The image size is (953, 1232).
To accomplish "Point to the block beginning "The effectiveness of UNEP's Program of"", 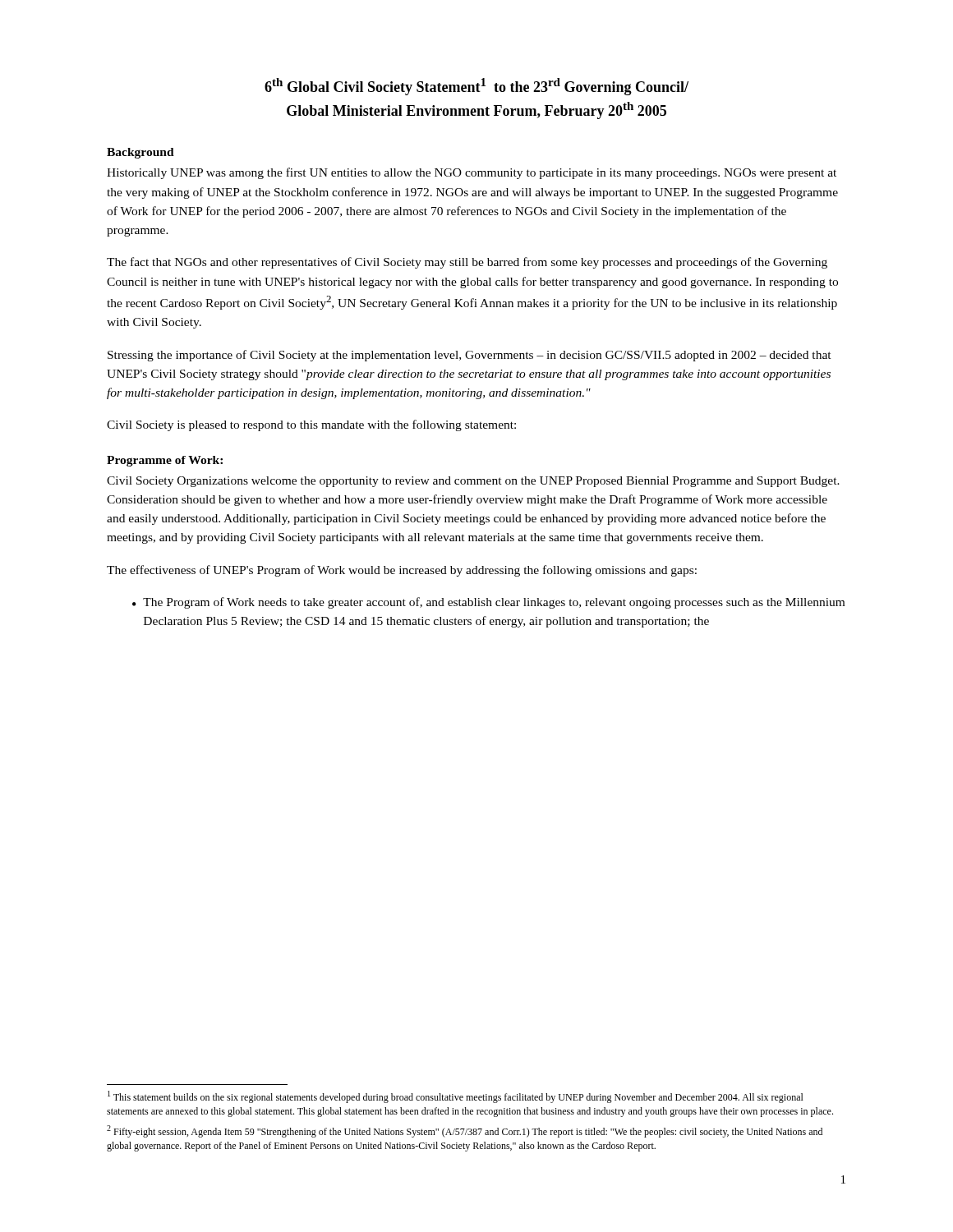I will (402, 569).
